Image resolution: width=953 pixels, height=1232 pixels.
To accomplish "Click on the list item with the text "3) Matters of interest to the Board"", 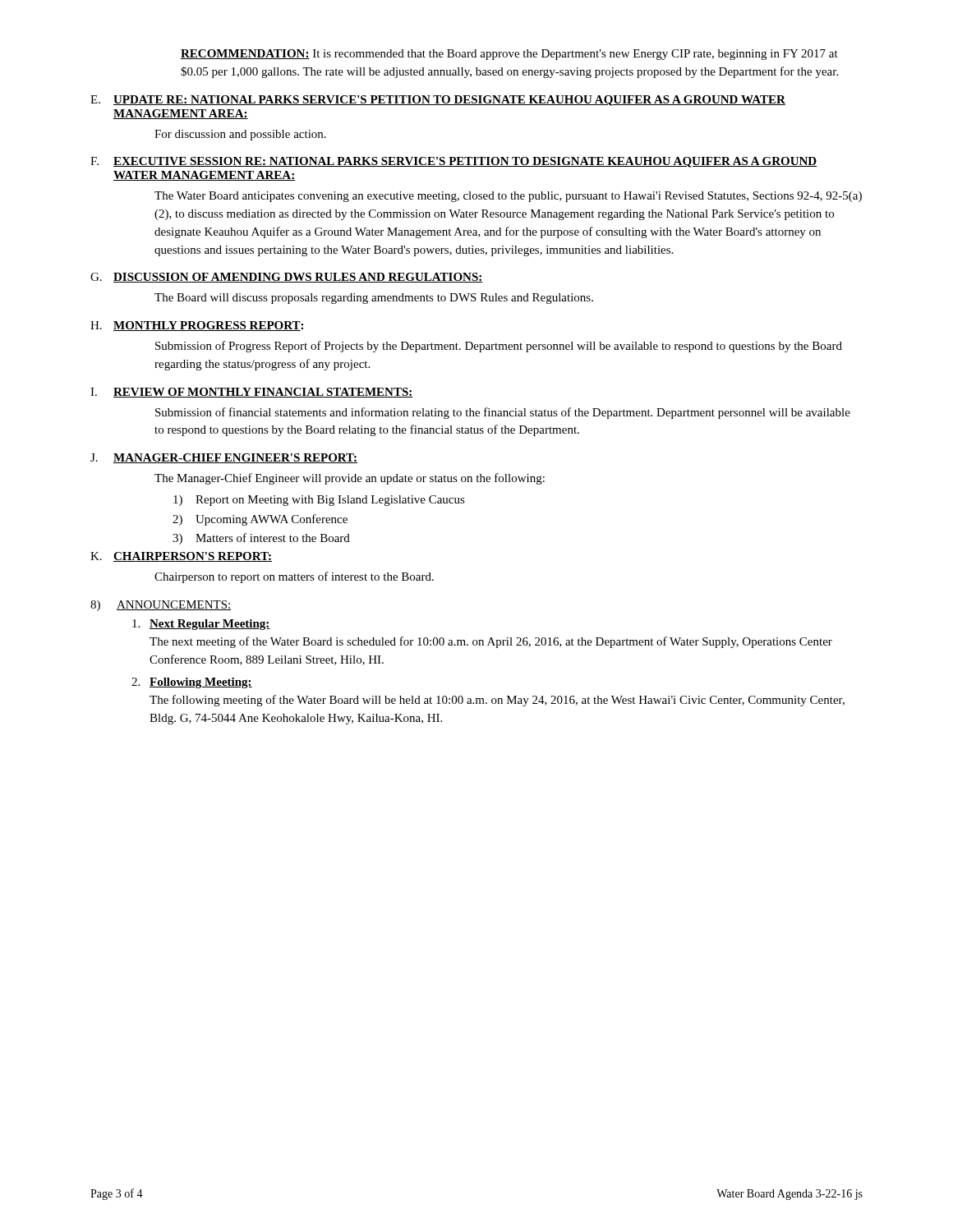I will point(261,539).
